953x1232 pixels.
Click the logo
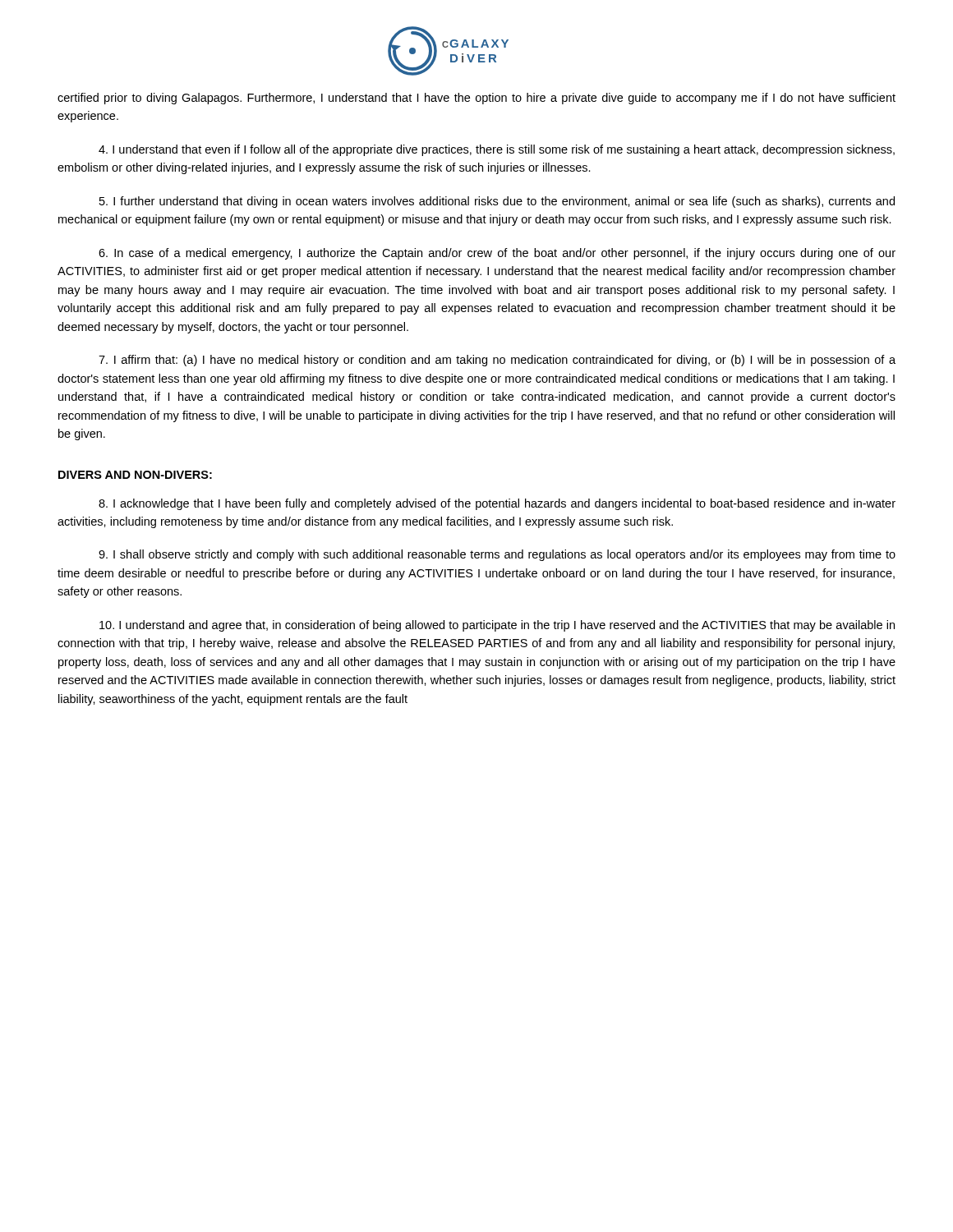pyautogui.click(x=476, y=44)
